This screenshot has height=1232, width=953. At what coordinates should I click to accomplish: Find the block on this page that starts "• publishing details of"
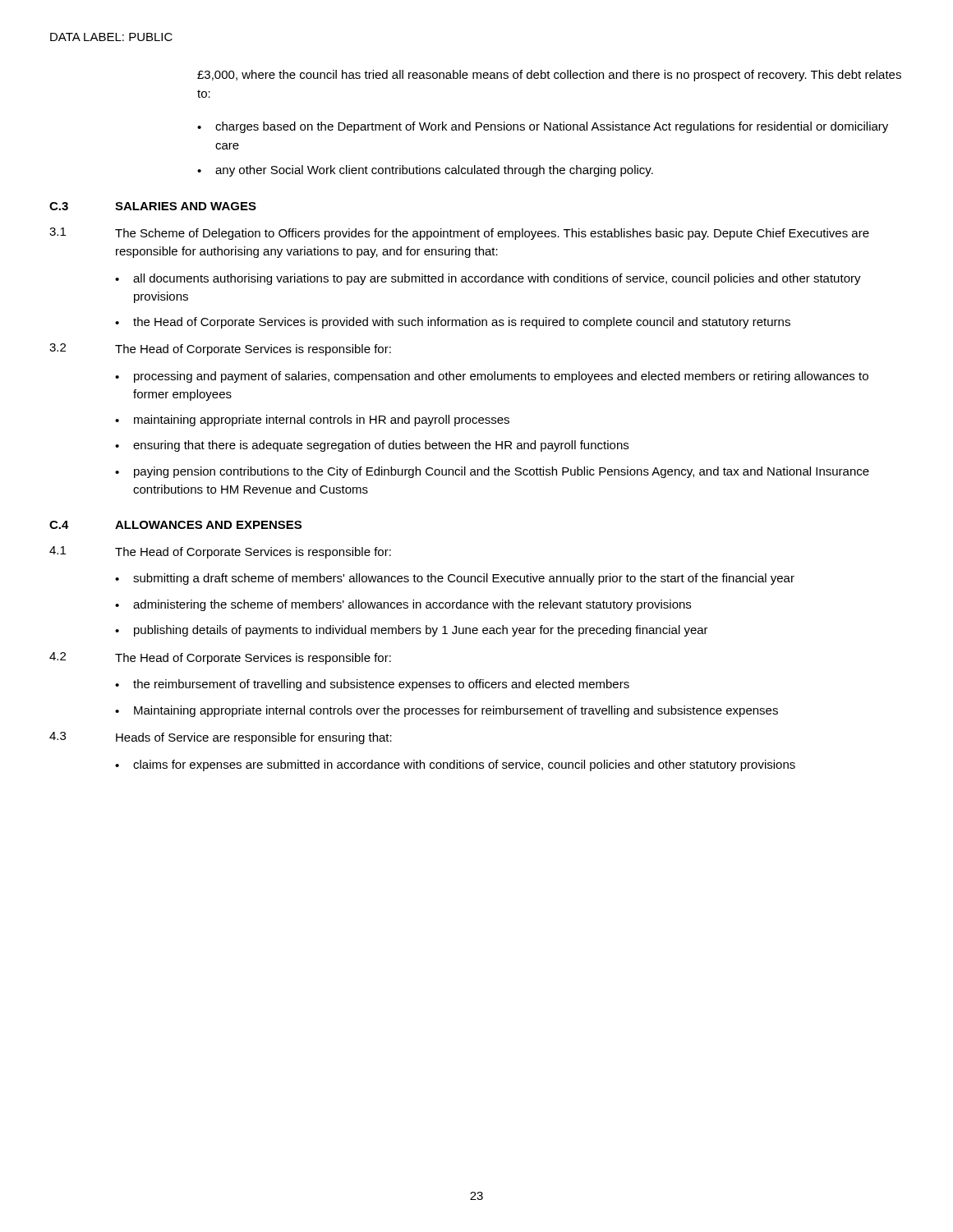point(509,631)
